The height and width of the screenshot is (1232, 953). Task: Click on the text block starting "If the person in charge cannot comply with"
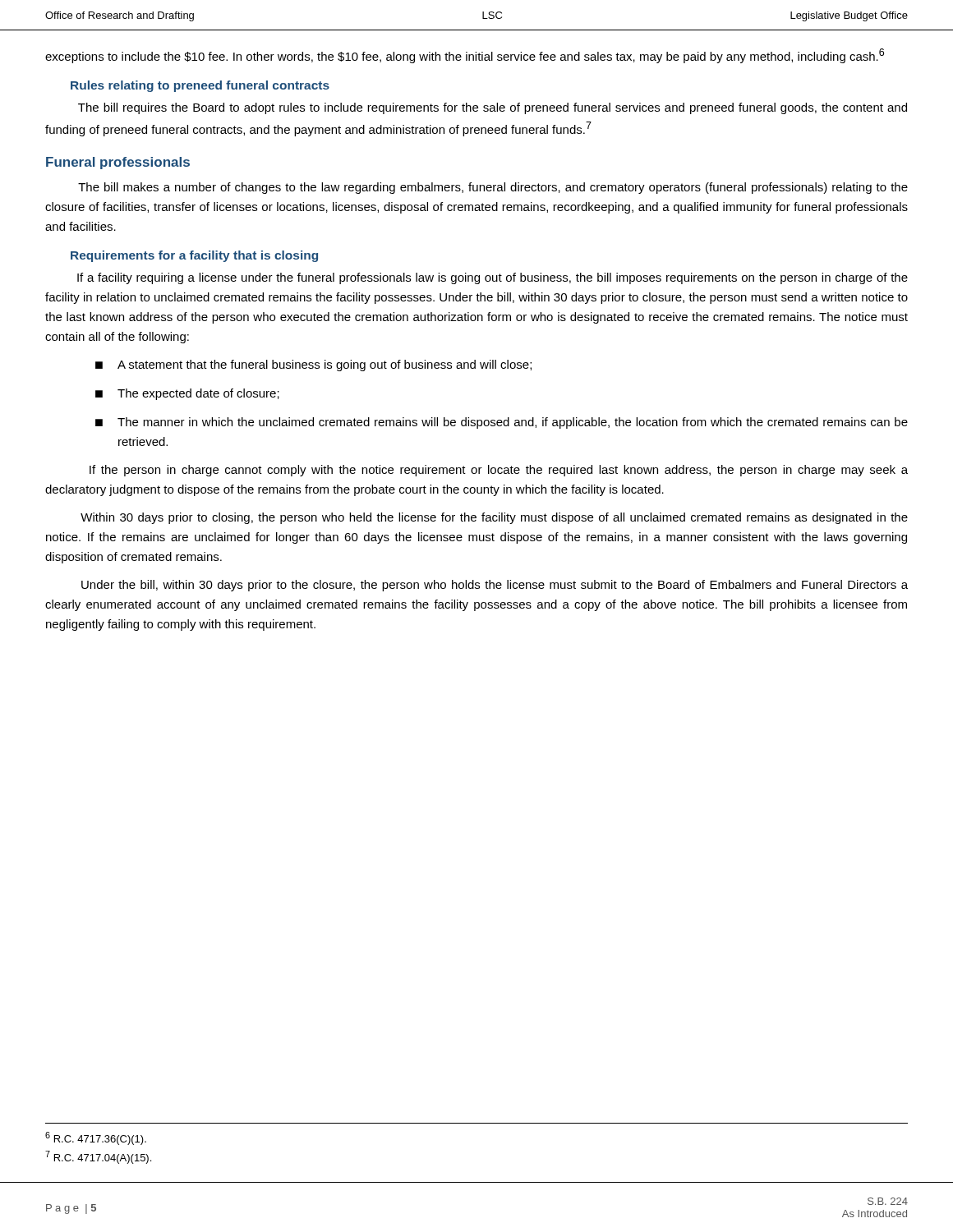pyautogui.click(x=476, y=479)
